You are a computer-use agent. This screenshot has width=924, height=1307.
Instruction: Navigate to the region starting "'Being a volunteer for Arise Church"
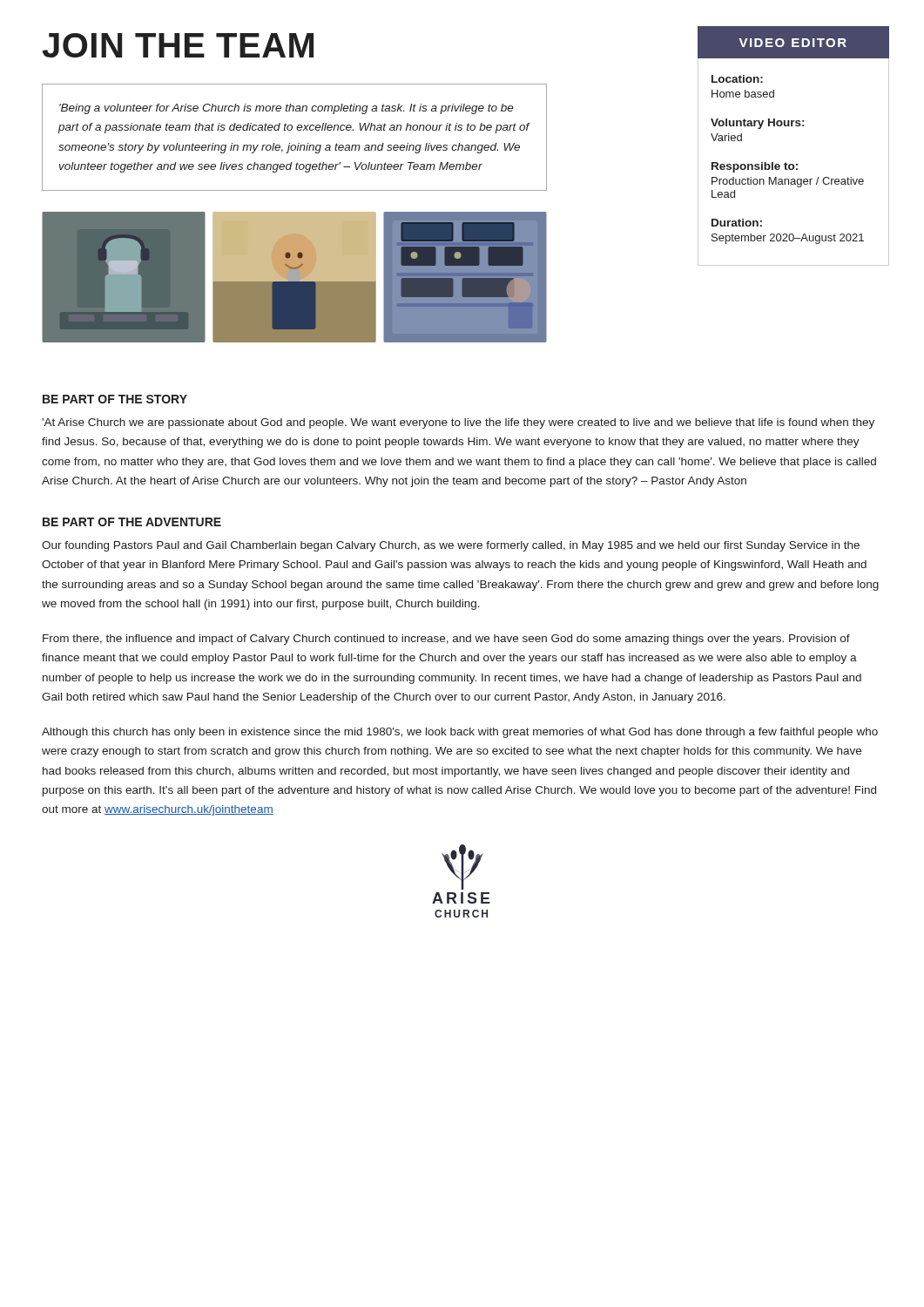pyautogui.click(x=294, y=137)
